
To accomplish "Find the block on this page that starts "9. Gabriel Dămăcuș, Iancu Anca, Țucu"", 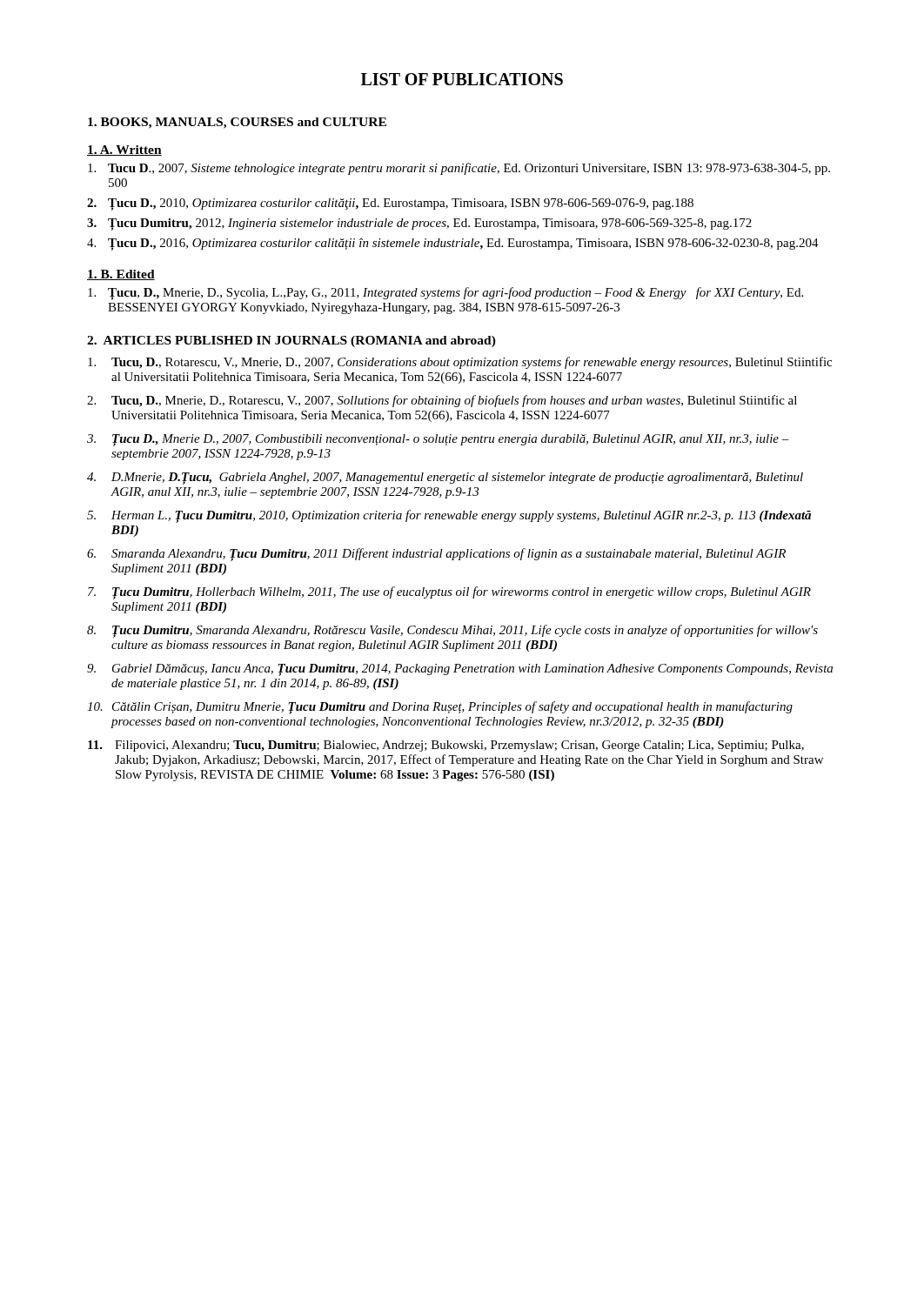I will coord(462,676).
